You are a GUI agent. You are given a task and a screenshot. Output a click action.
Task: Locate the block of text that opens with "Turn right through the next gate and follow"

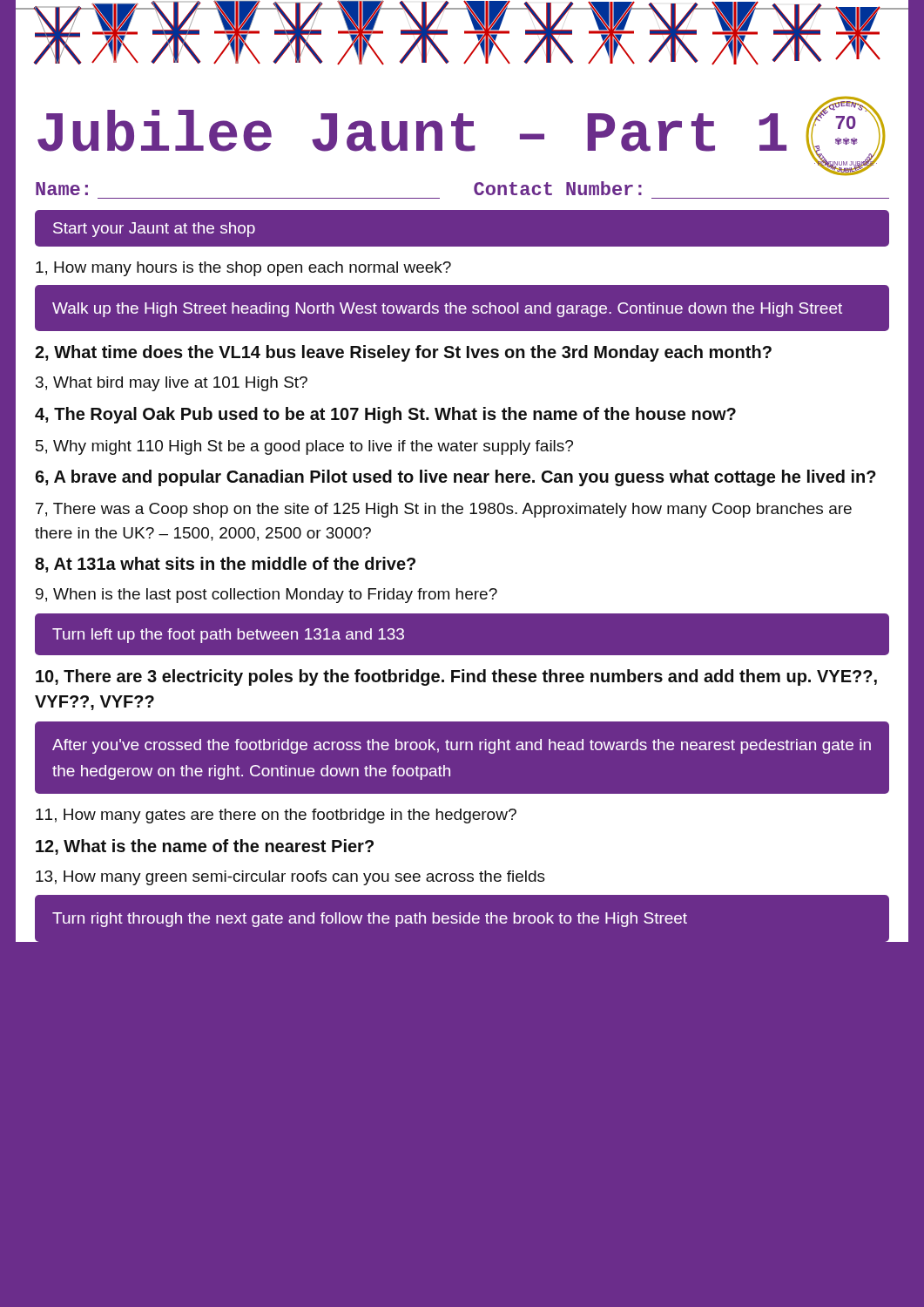[x=370, y=918]
